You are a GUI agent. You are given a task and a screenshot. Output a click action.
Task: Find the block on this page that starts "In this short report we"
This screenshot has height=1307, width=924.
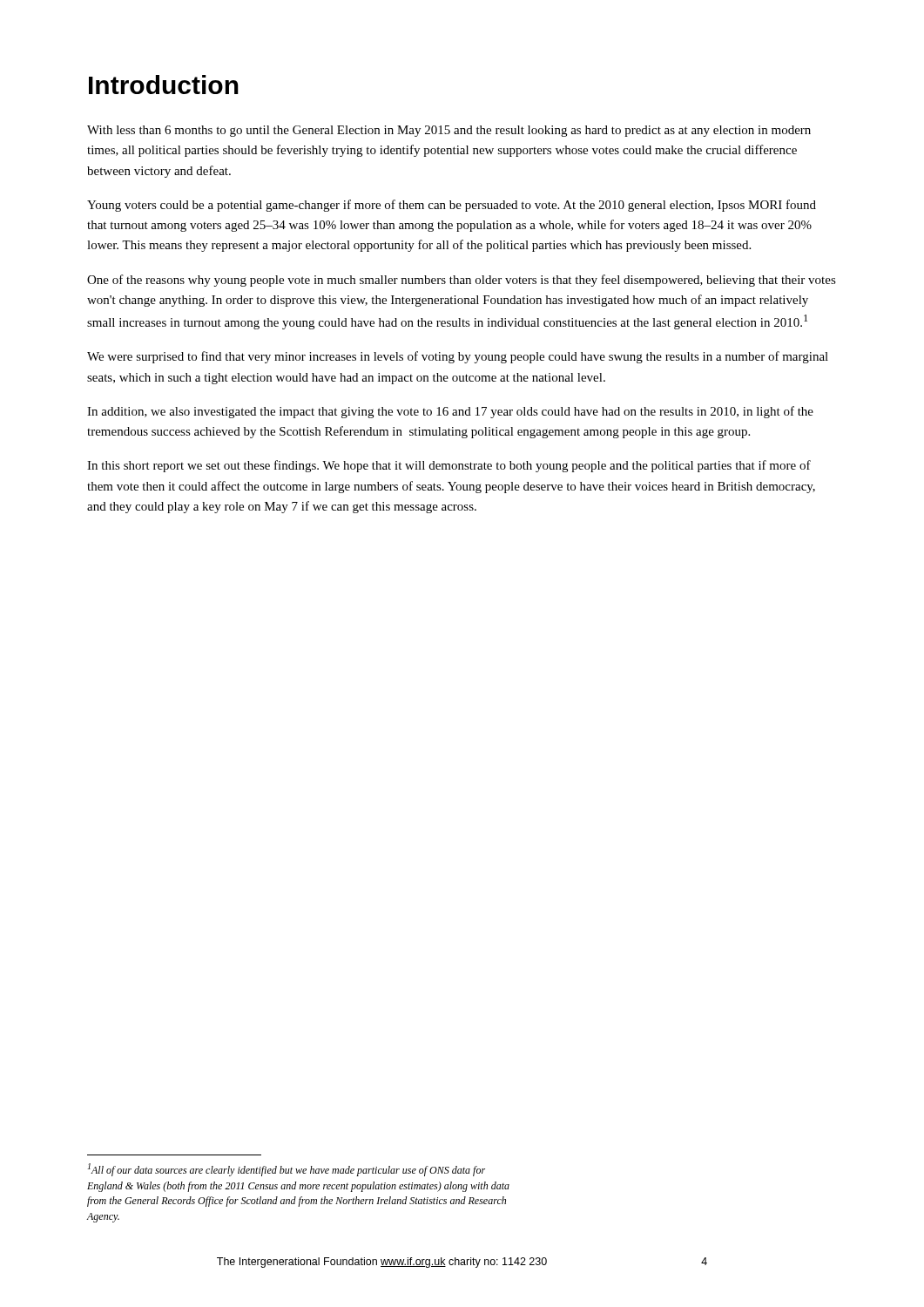[451, 486]
